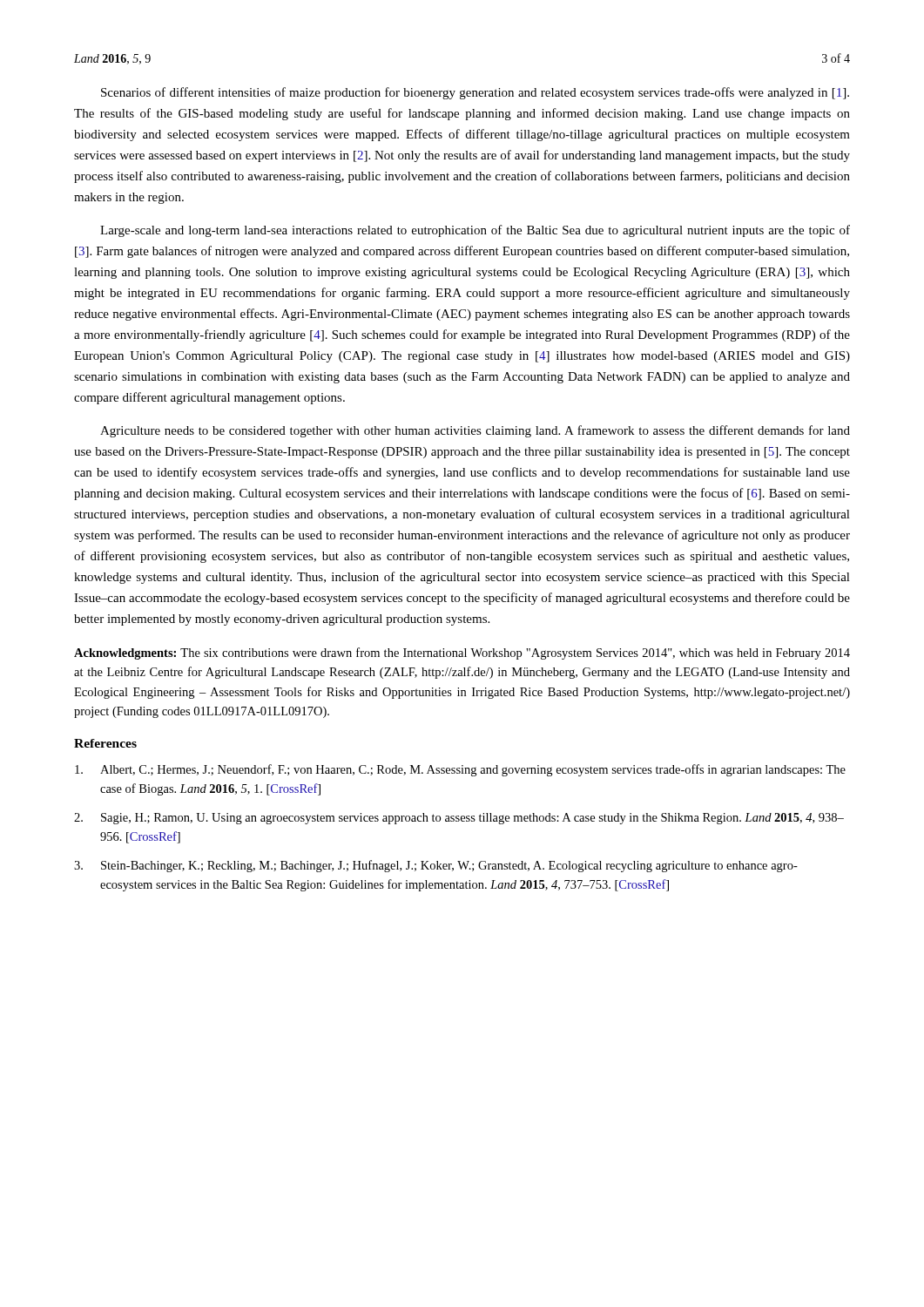Locate the block of text that opens with "Large-scale and long-term land-sea interactions"
The height and width of the screenshot is (1307, 924).
[x=462, y=314]
